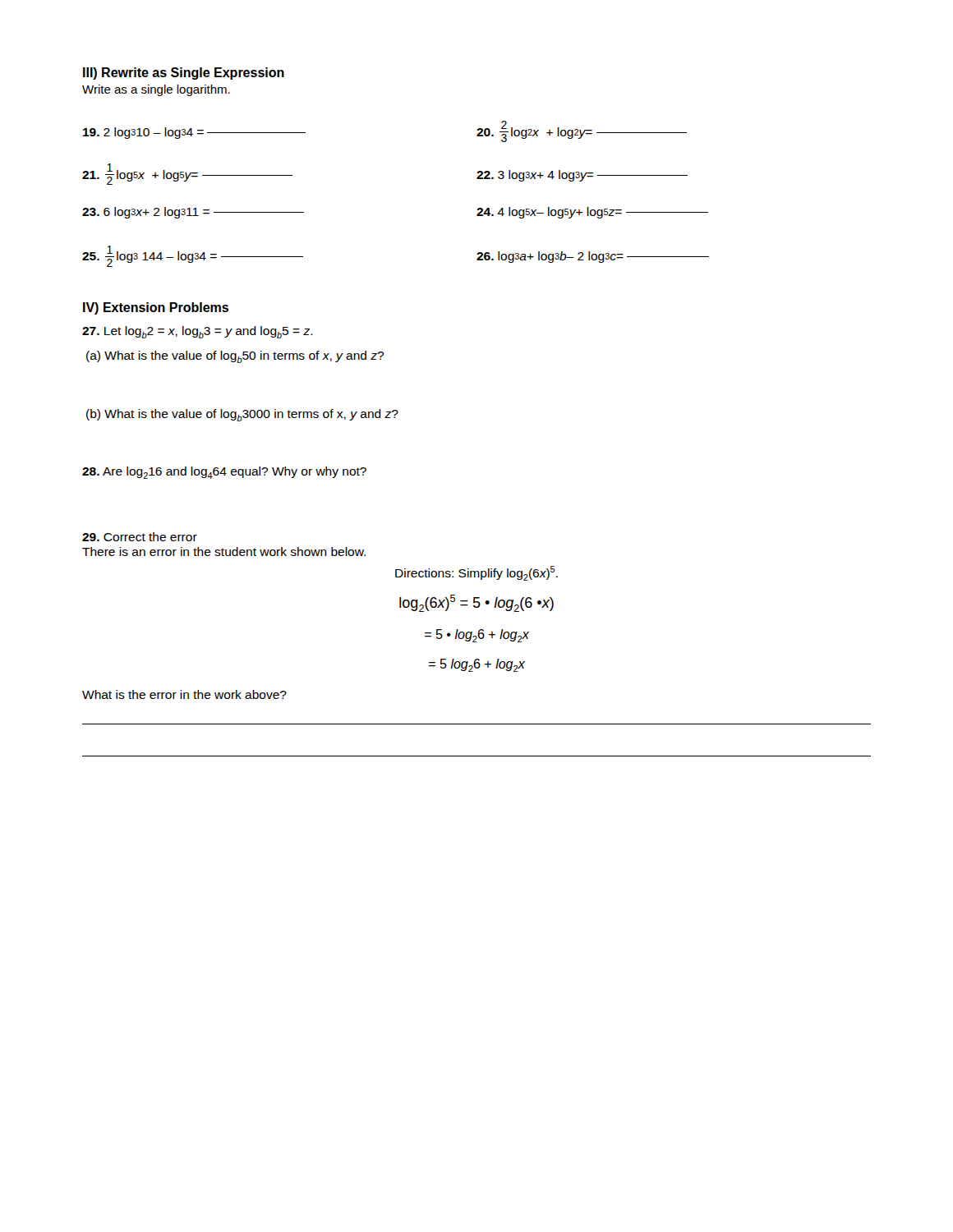Select the text starting "(a) What is the value"

(235, 357)
